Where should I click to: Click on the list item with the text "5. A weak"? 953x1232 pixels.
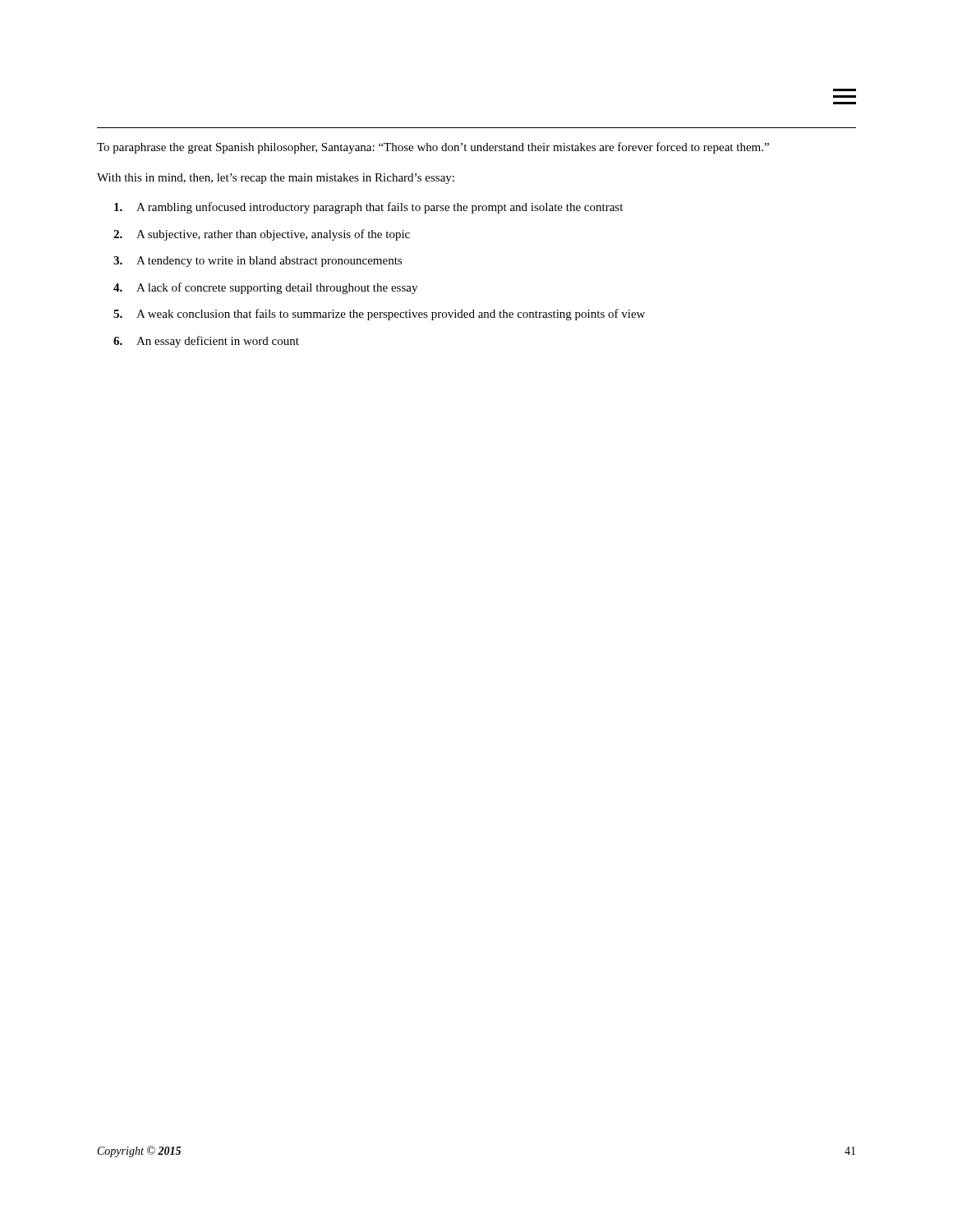[x=485, y=314]
